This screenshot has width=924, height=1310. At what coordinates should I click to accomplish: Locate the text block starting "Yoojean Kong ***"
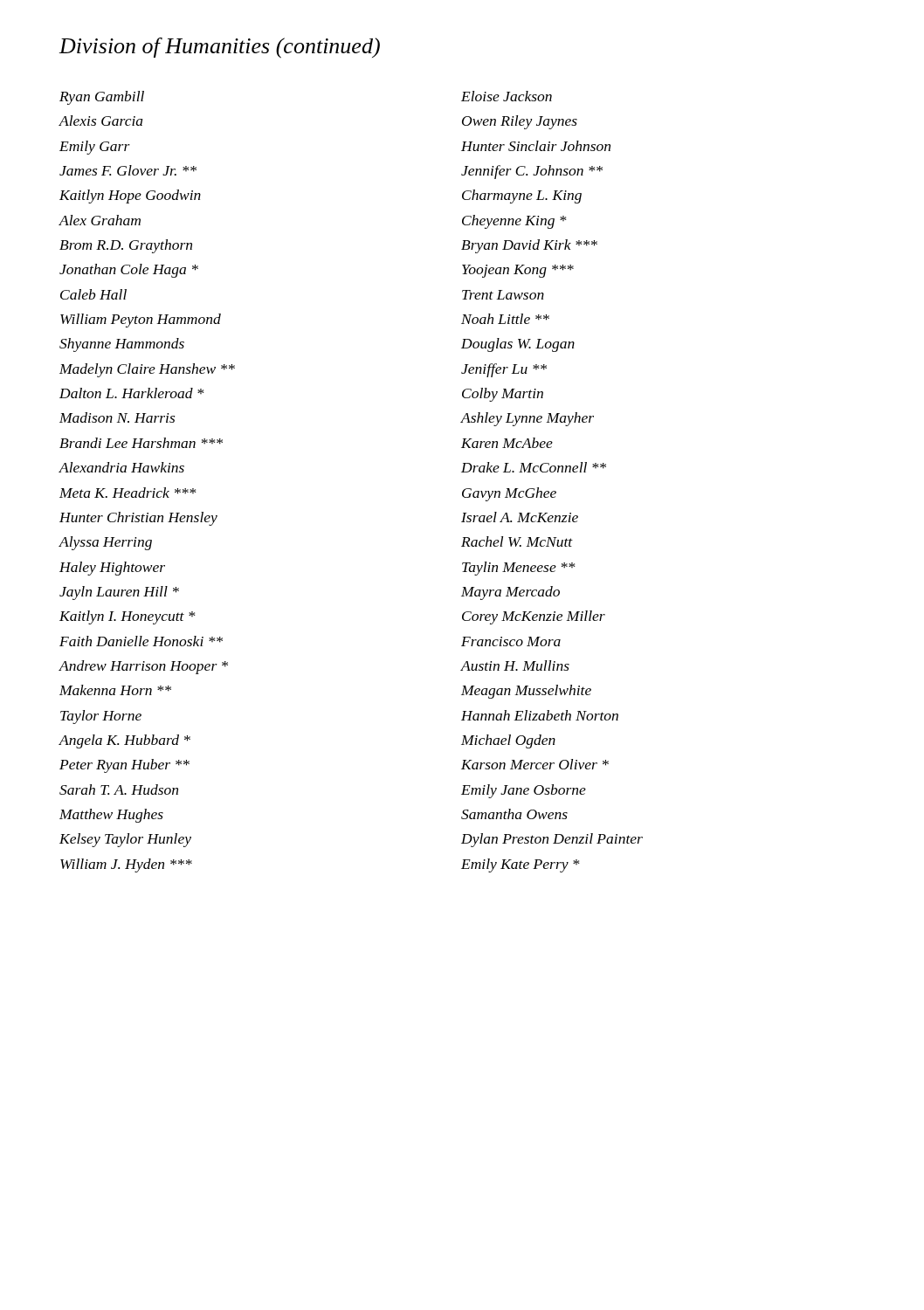click(517, 269)
